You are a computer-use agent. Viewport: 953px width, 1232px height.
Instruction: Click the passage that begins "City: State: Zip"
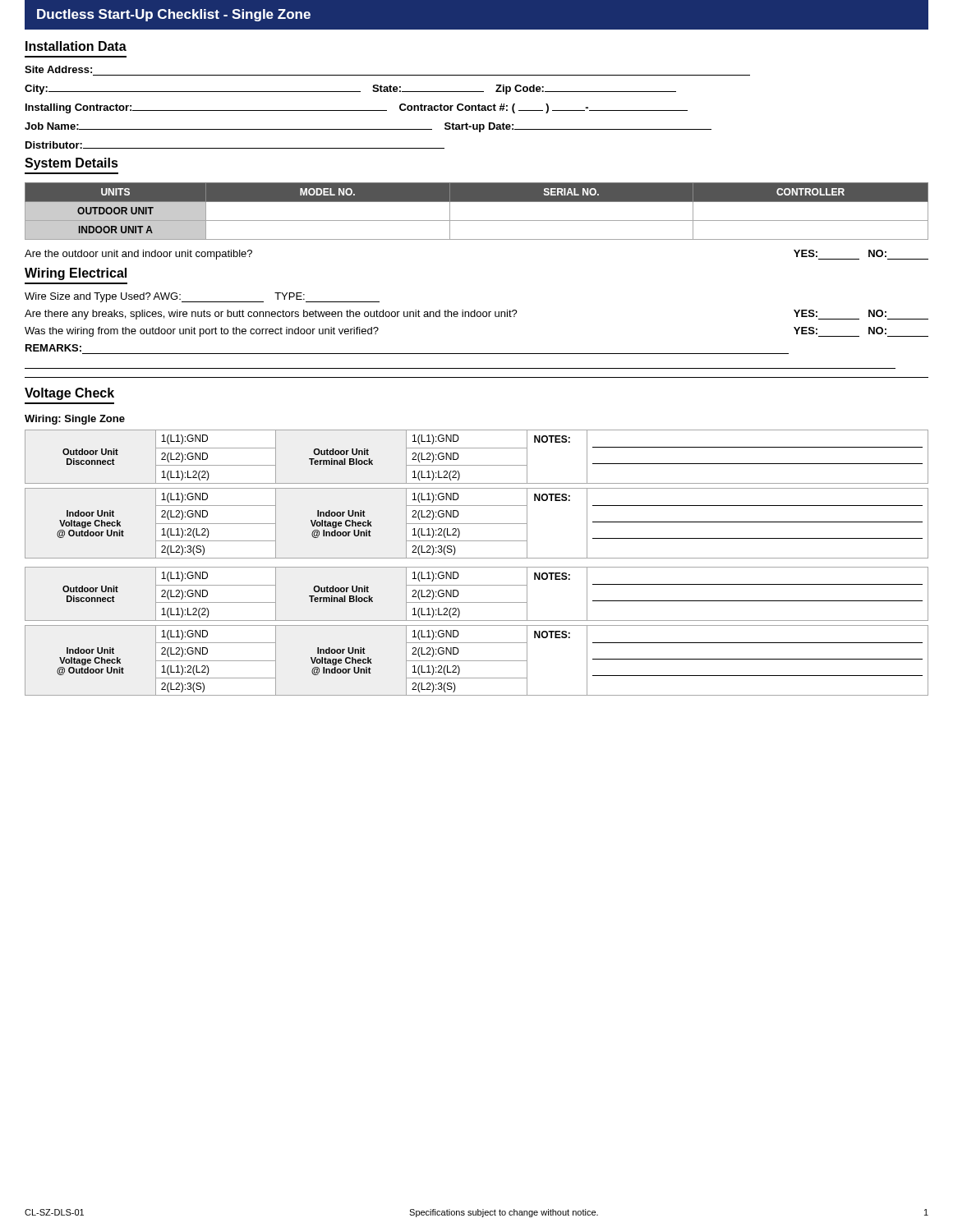pyautogui.click(x=350, y=87)
